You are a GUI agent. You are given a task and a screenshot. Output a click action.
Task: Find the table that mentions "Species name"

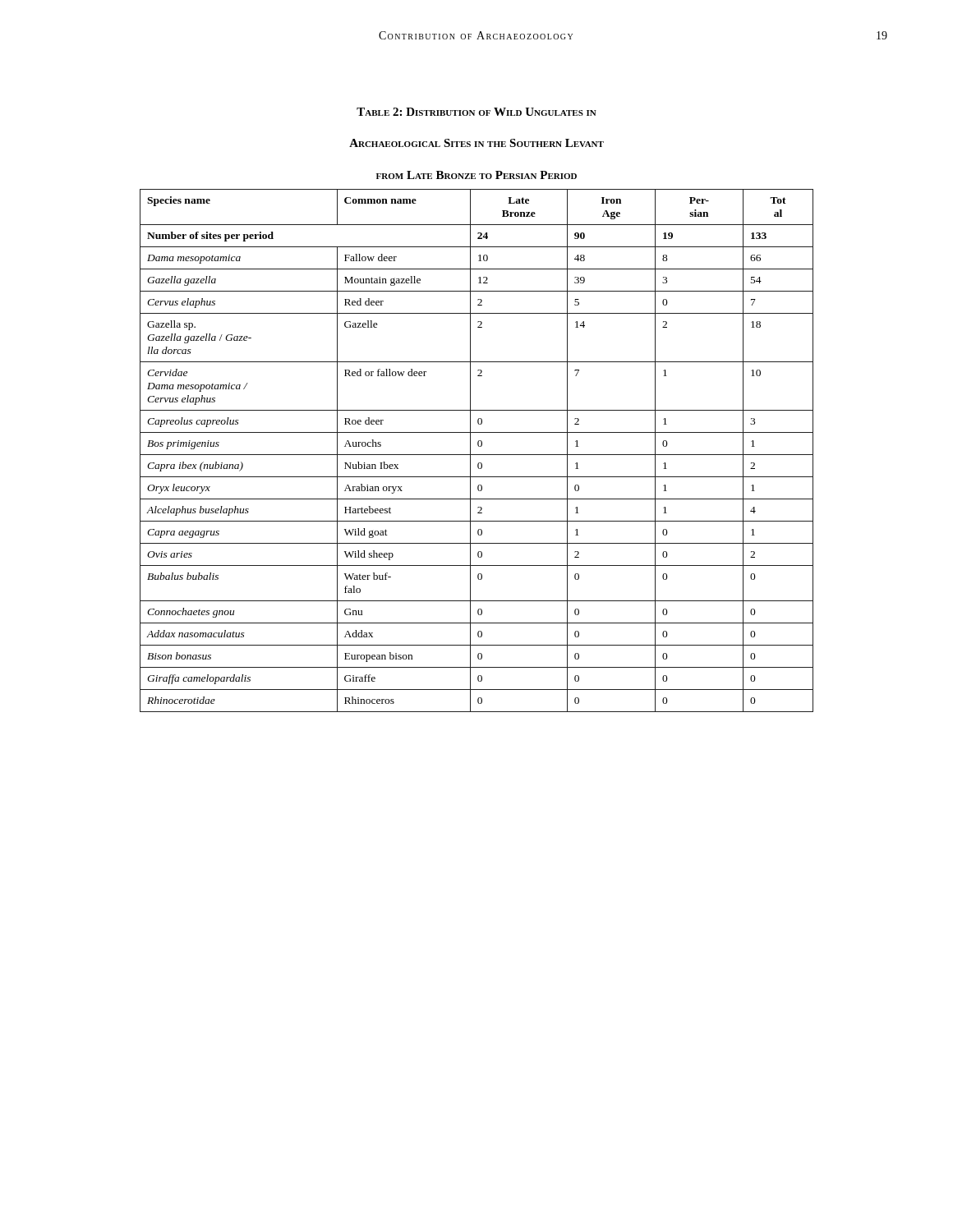point(476,450)
